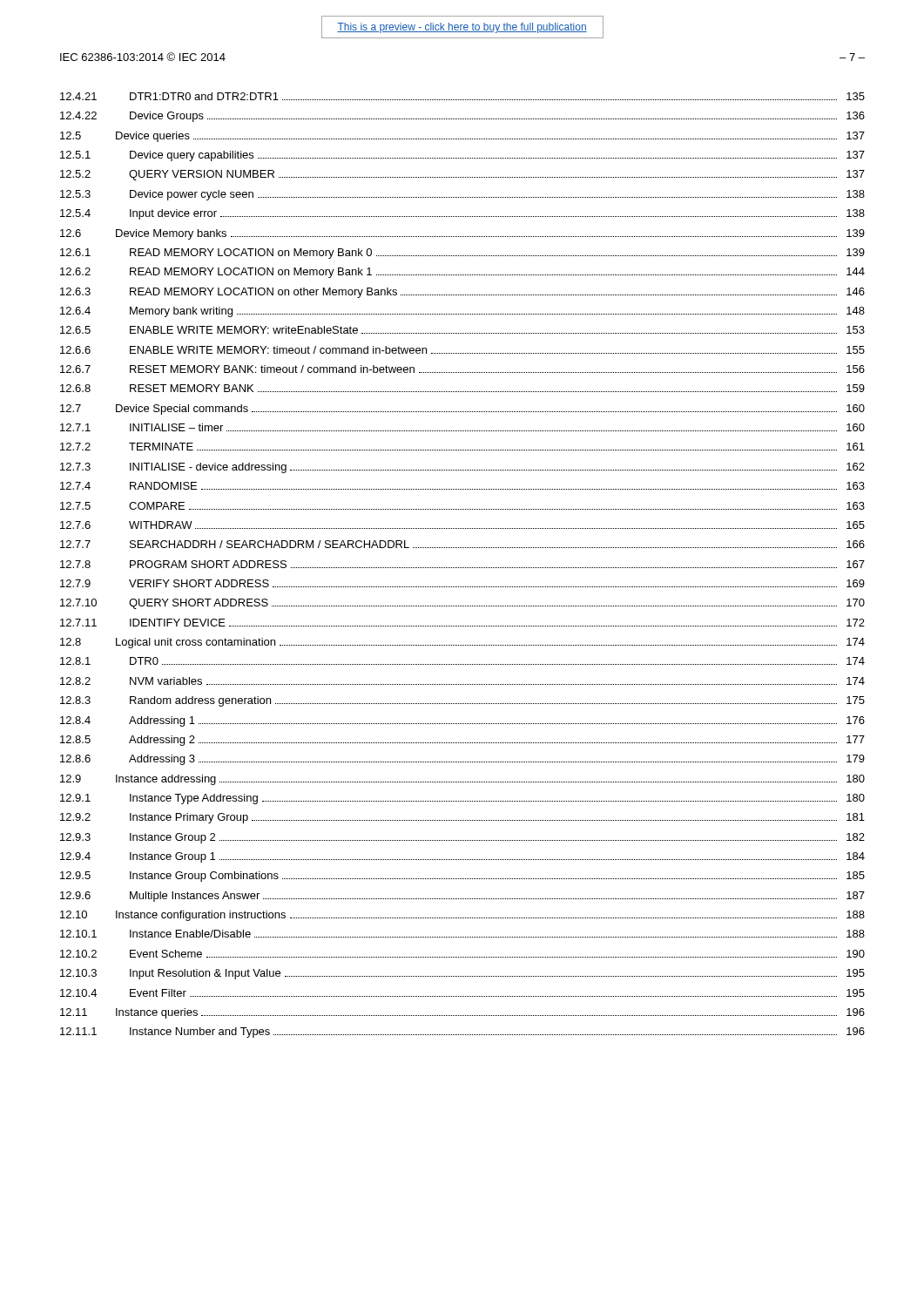The height and width of the screenshot is (1307, 924).
Task: Locate the block of text that opens with "12.8.2 NVM variables"
Action: [462, 681]
